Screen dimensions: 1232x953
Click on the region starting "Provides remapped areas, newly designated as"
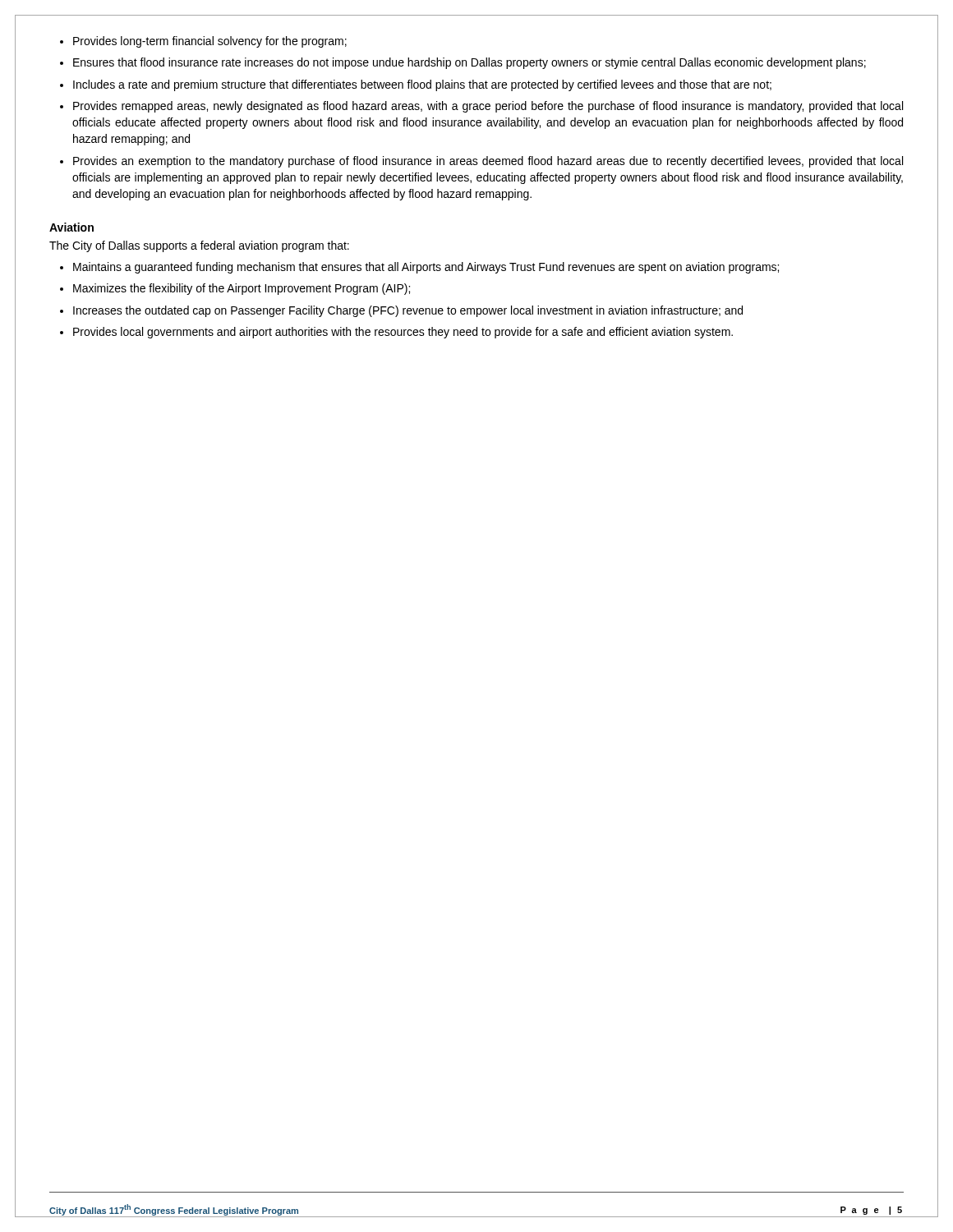click(x=488, y=123)
